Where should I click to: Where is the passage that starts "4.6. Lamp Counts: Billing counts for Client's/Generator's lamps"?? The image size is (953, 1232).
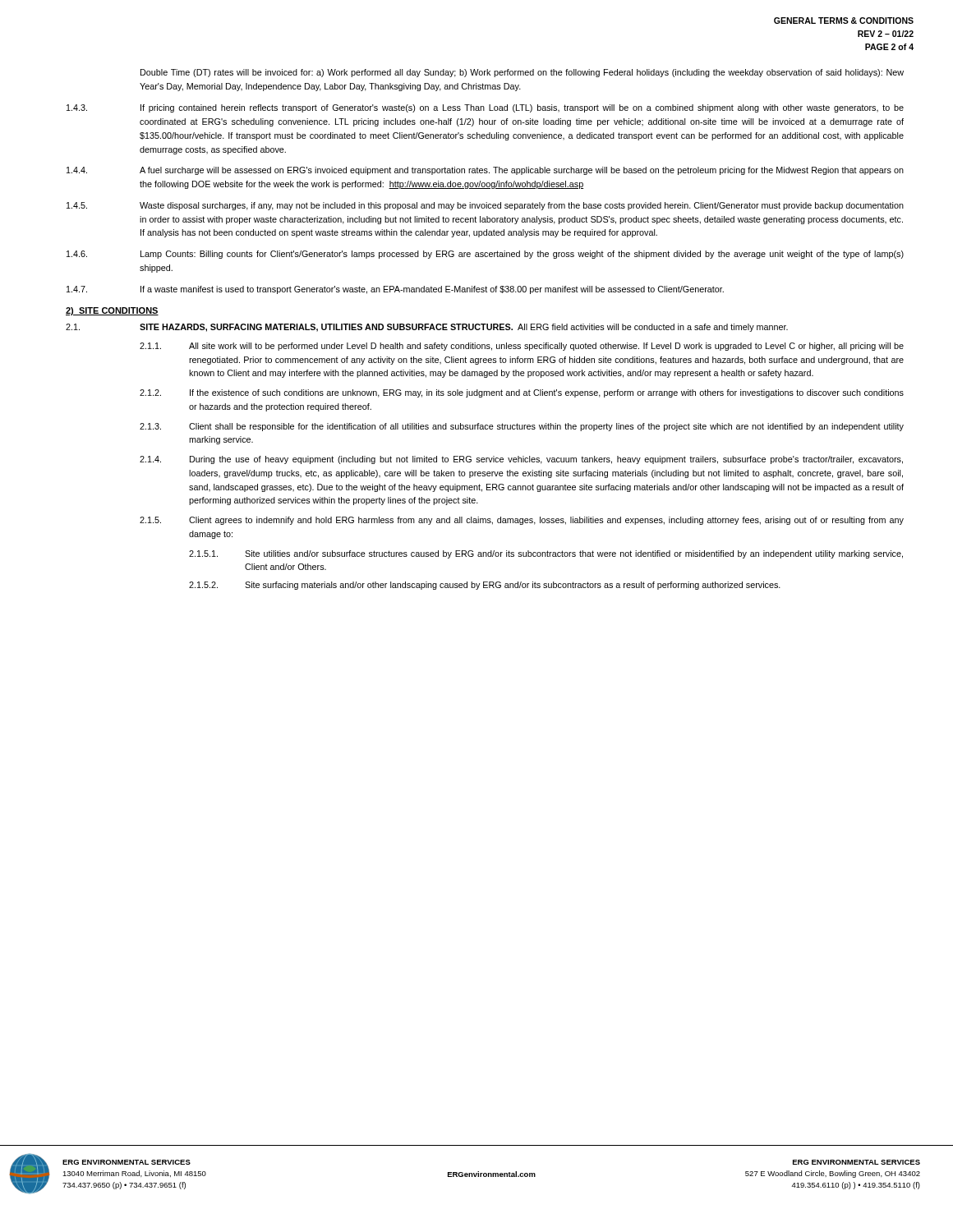(485, 261)
